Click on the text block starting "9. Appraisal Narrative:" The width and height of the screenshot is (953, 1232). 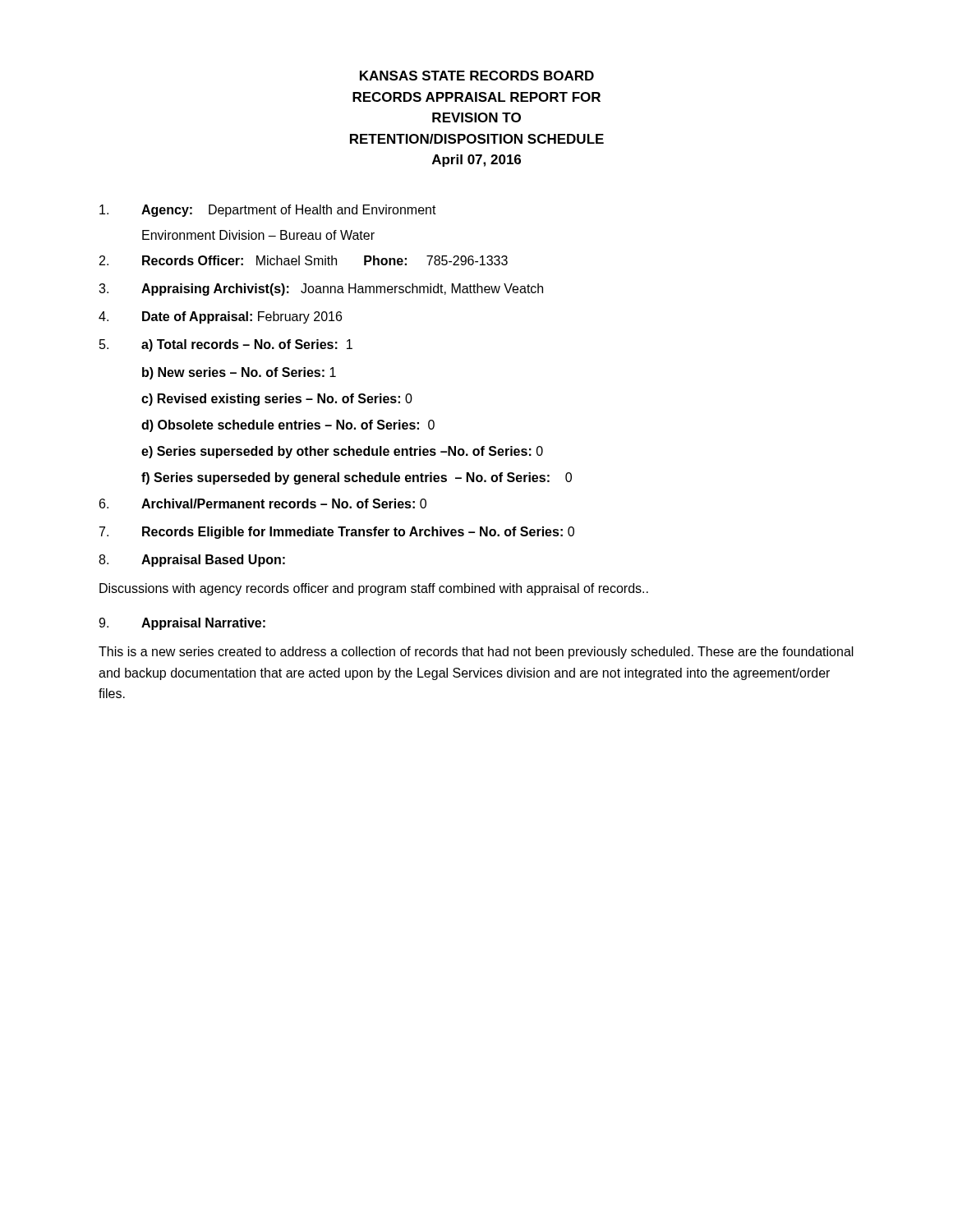182,624
